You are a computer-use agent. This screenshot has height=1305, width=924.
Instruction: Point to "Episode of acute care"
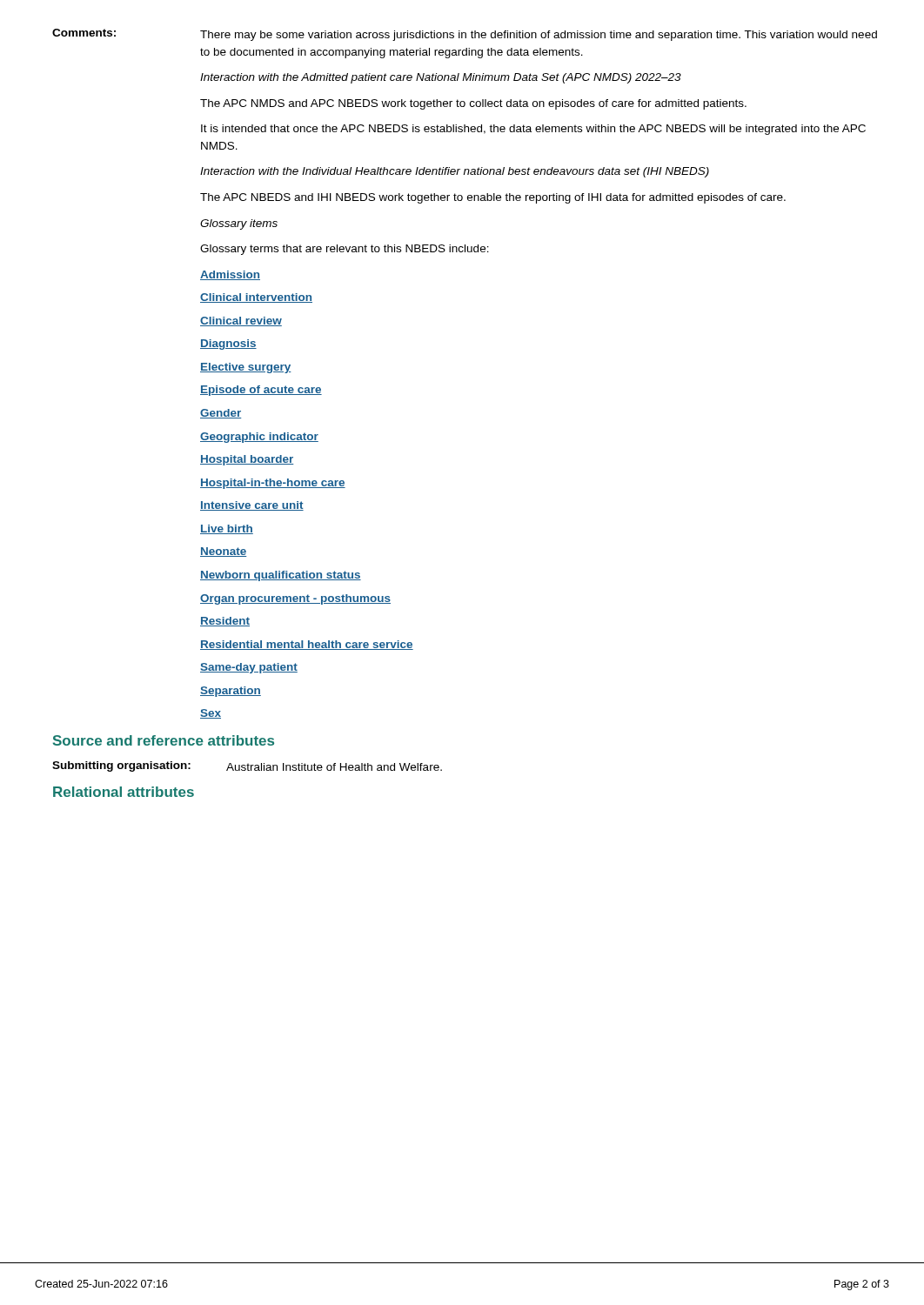pyautogui.click(x=261, y=391)
